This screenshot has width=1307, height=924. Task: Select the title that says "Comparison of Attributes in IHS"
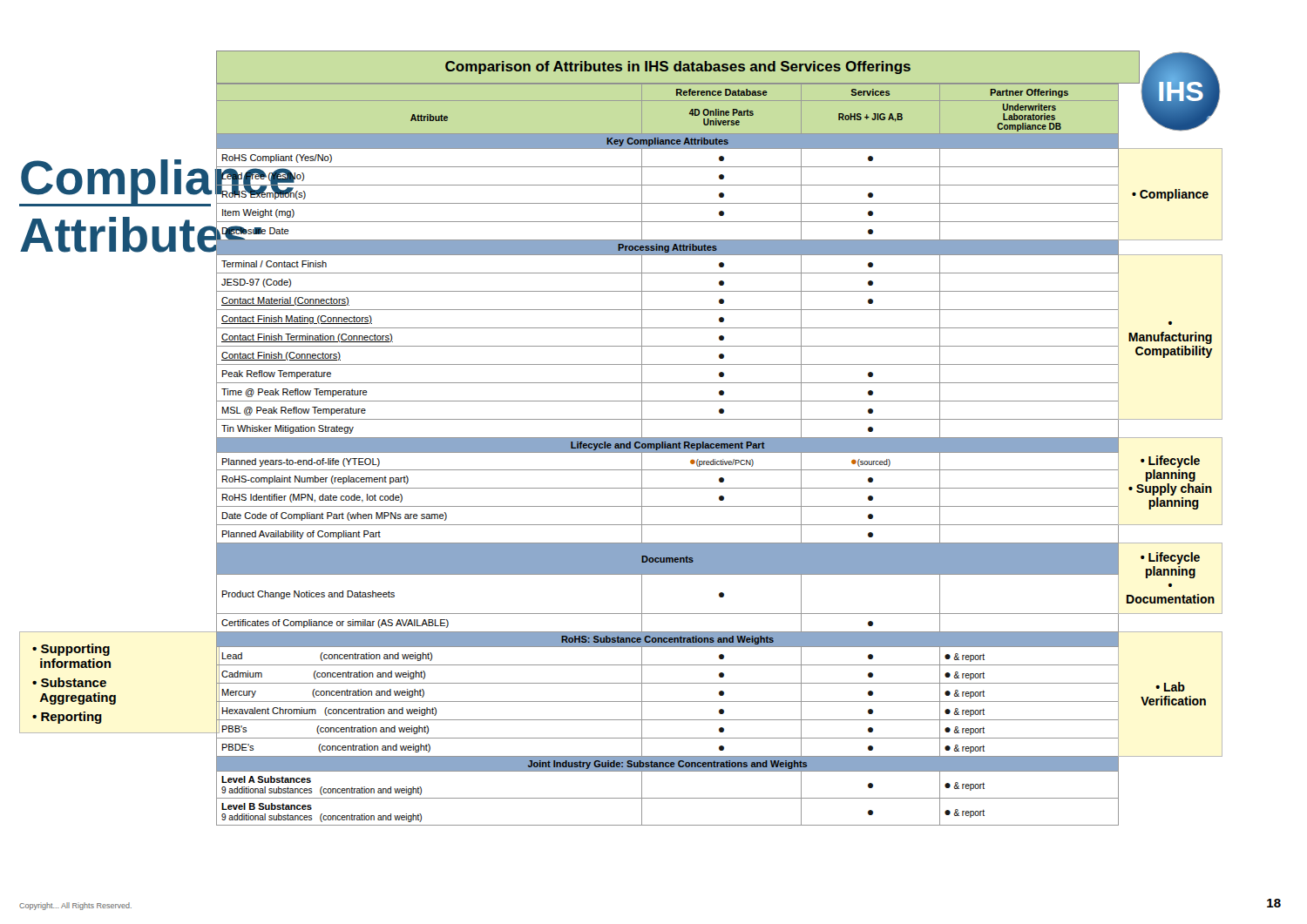coord(678,67)
